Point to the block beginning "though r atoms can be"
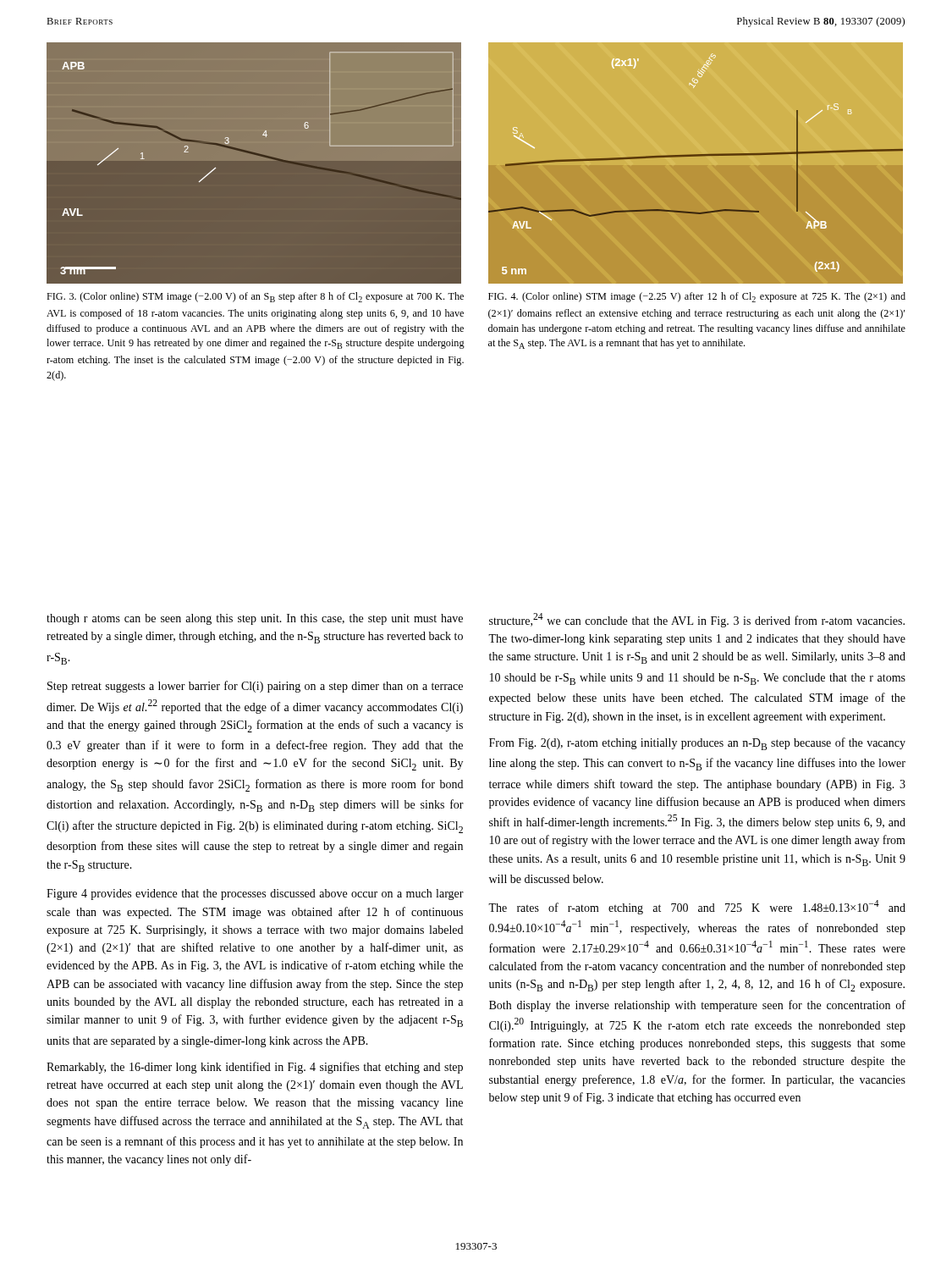Screen dimensions: 1270x952 [x=255, y=640]
